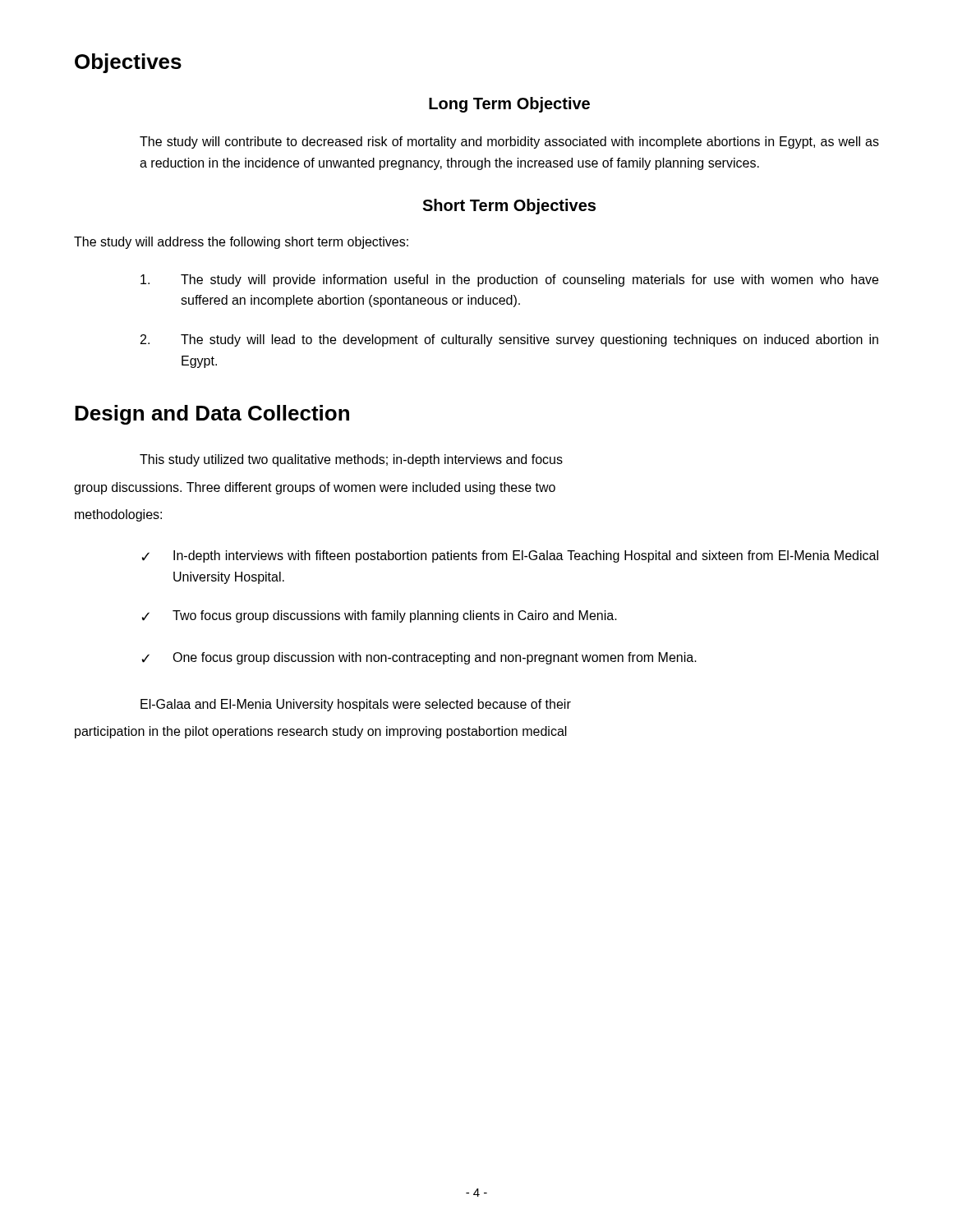
Task: Locate the block of text that opens with "The study will contribute to decreased"
Action: (509, 152)
